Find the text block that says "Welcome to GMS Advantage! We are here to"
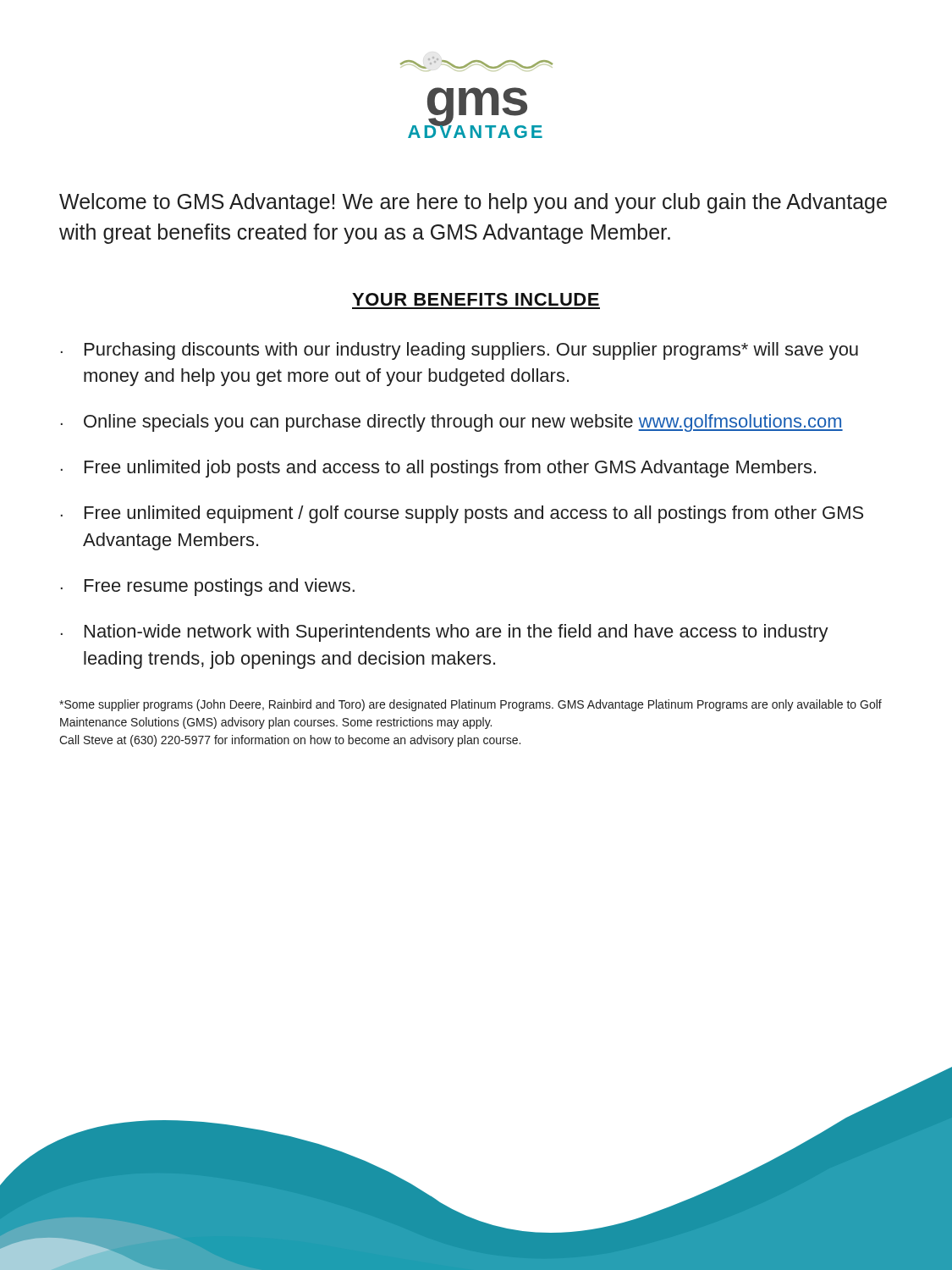Screen dimensions: 1270x952 (473, 217)
